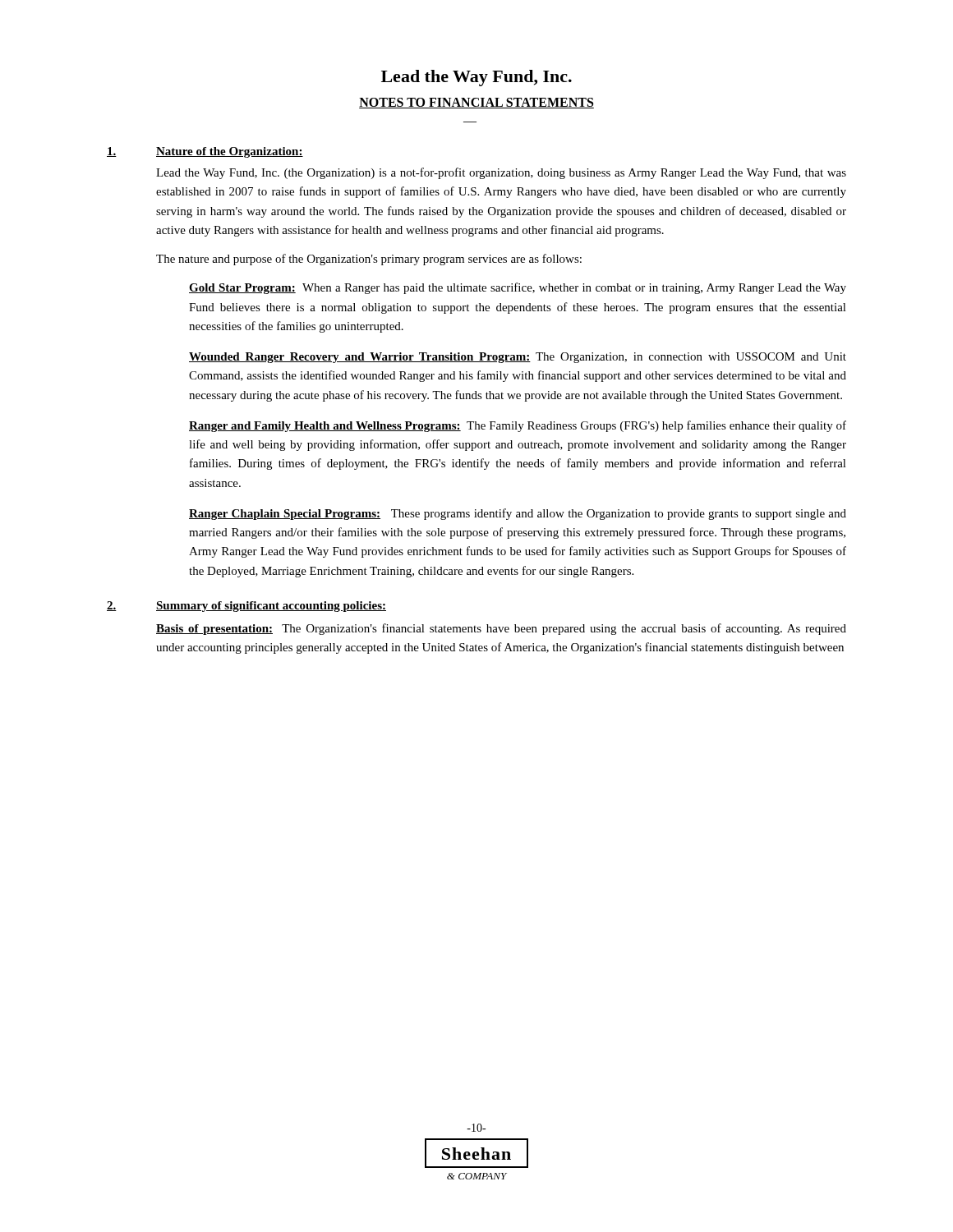This screenshot has width=953, height=1232.
Task: Click the passage that begins "Lead the Way Fund, Inc. (the Organization)"
Action: click(x=501, y=201)
